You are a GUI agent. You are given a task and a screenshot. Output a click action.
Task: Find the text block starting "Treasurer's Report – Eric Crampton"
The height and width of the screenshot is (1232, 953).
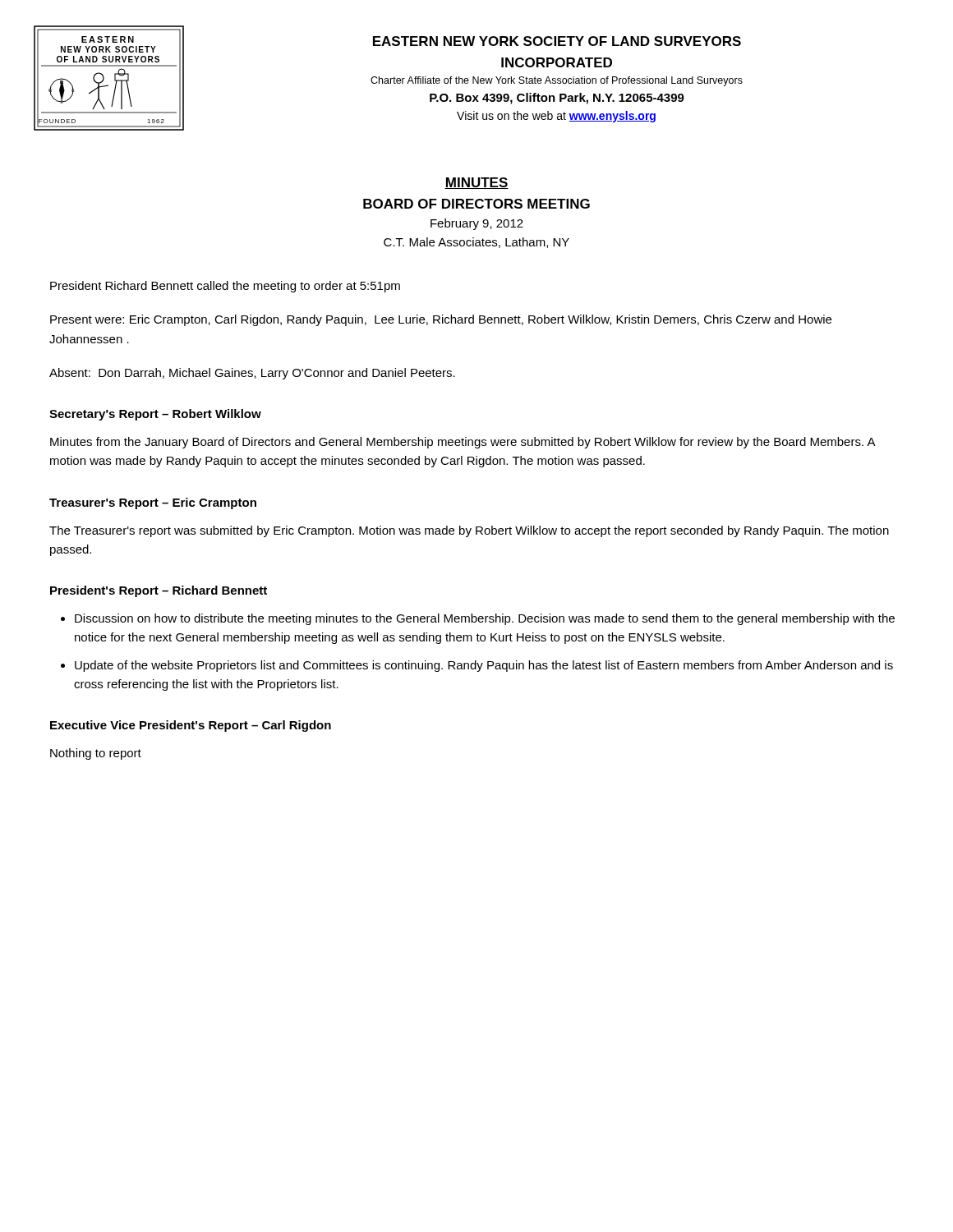(x=153, y=502)
